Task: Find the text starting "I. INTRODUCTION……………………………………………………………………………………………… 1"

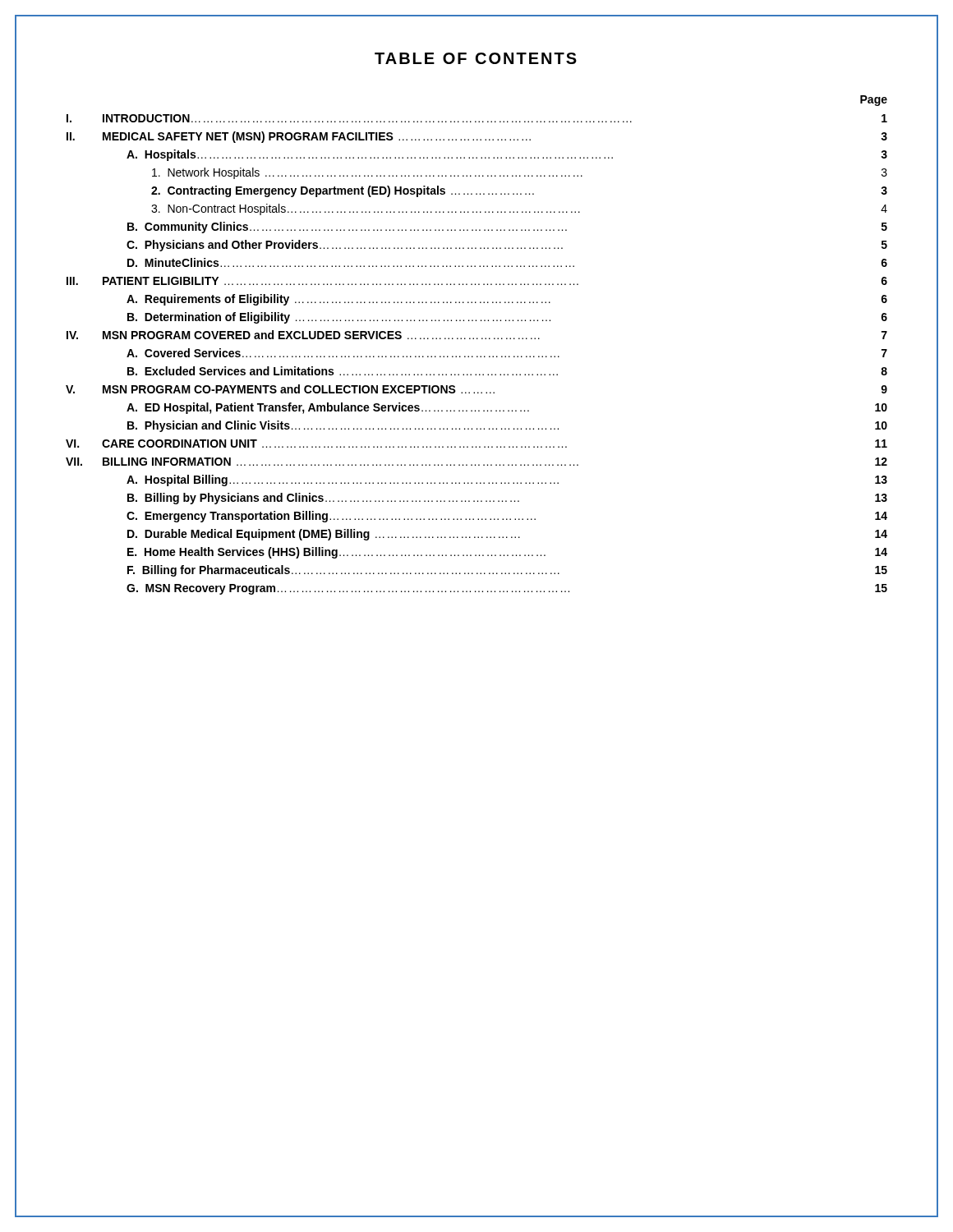Action: point(476,118)
